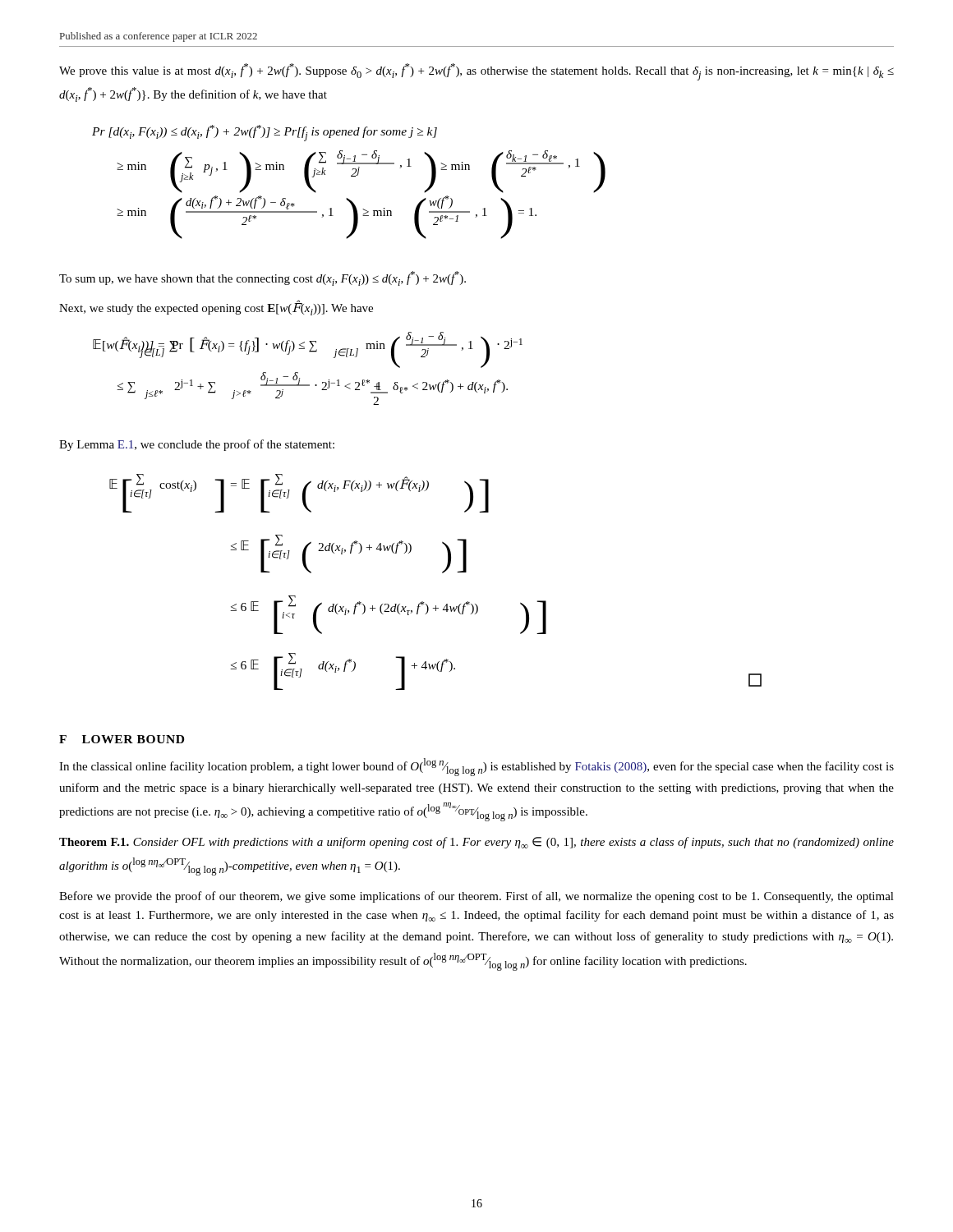Point to the region starting "Pr [d(xi, F(xi)) ≤ d(xi,"
The width and height of the screenshot is (953, 1232).
(x=462, y=183)
